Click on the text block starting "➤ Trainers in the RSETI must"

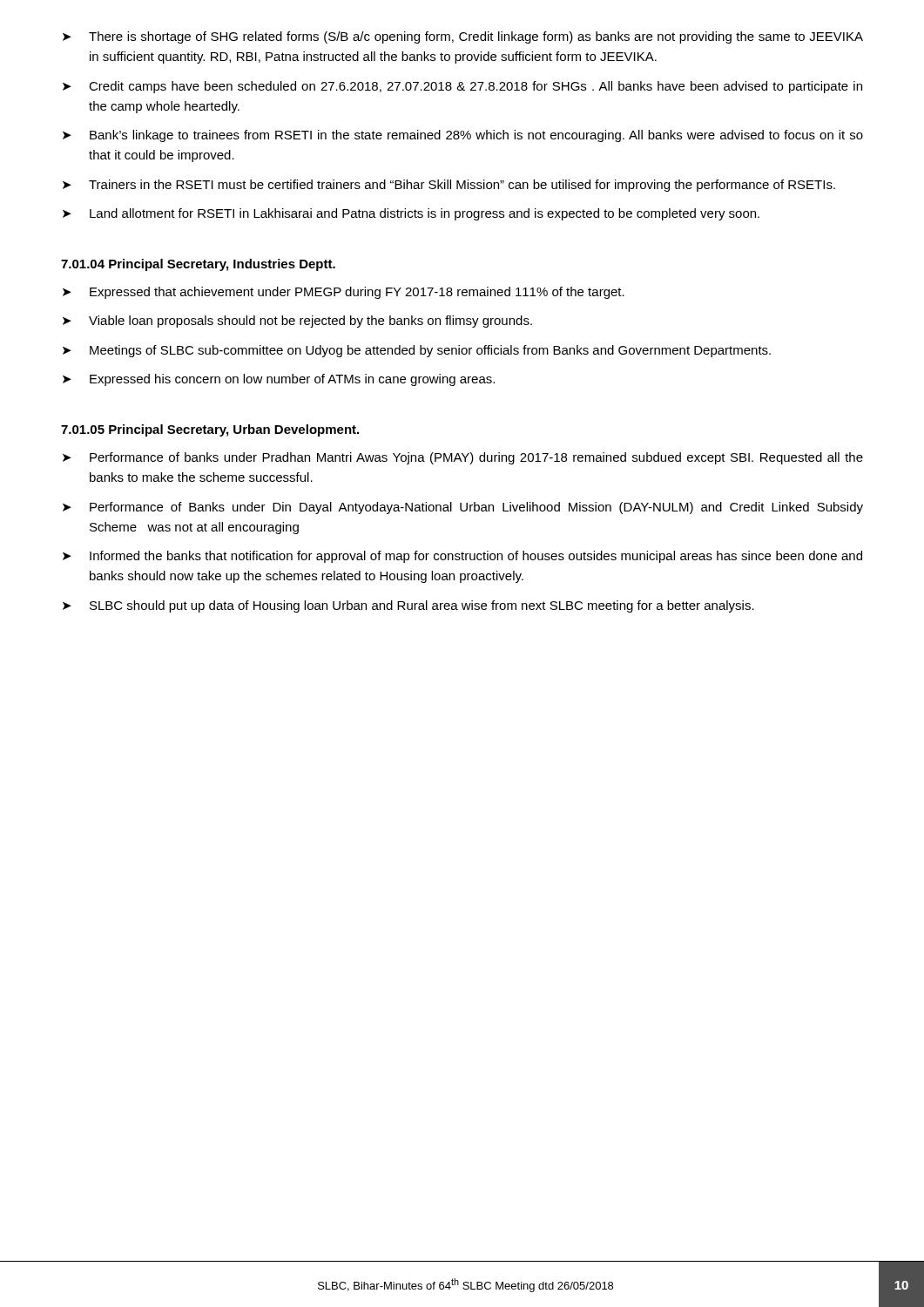(462, 184)
